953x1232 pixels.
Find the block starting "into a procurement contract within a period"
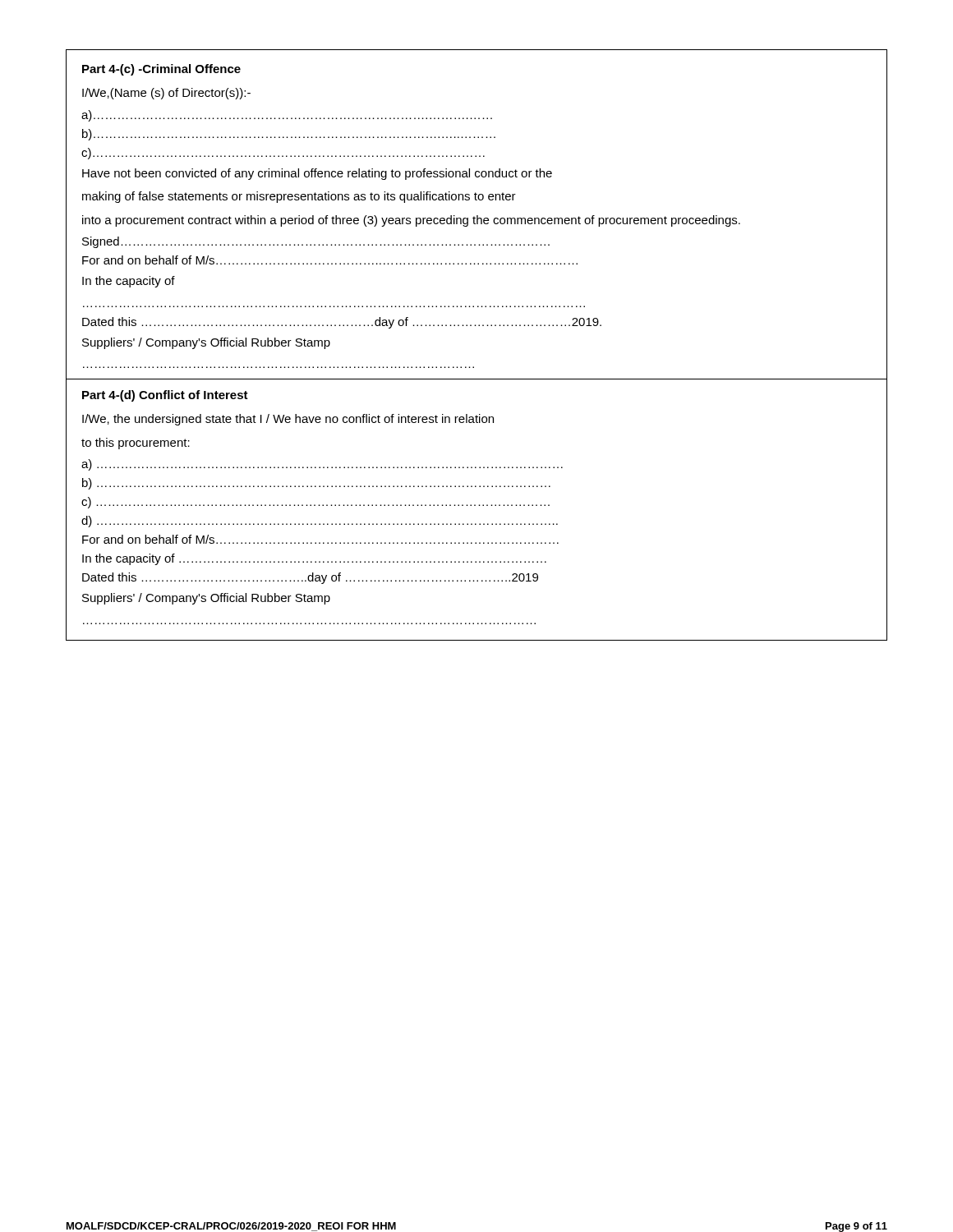(411, 219)
